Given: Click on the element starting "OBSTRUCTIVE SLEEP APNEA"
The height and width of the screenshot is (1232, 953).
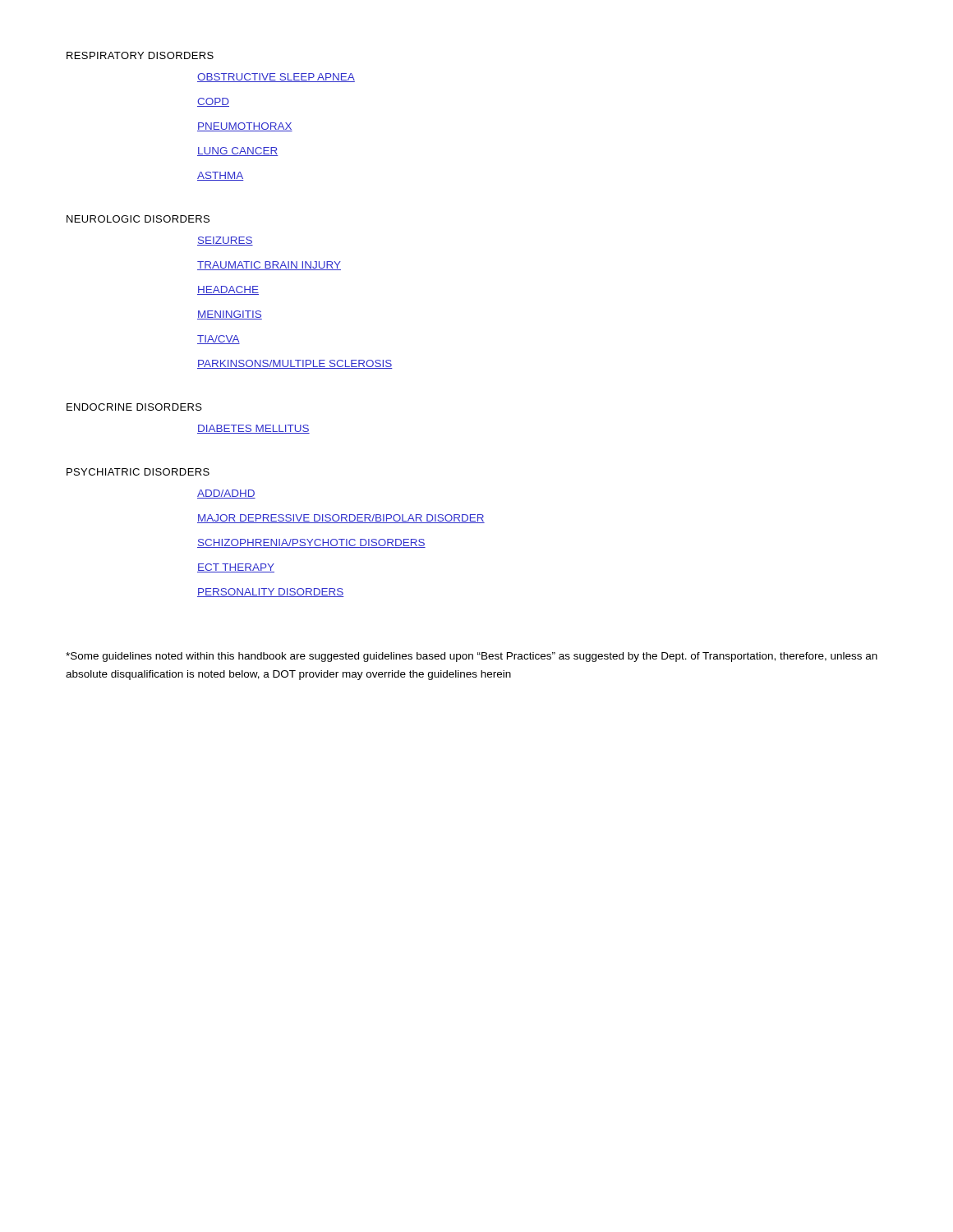Looking at the screenshot, I should (x=276, y=77).
